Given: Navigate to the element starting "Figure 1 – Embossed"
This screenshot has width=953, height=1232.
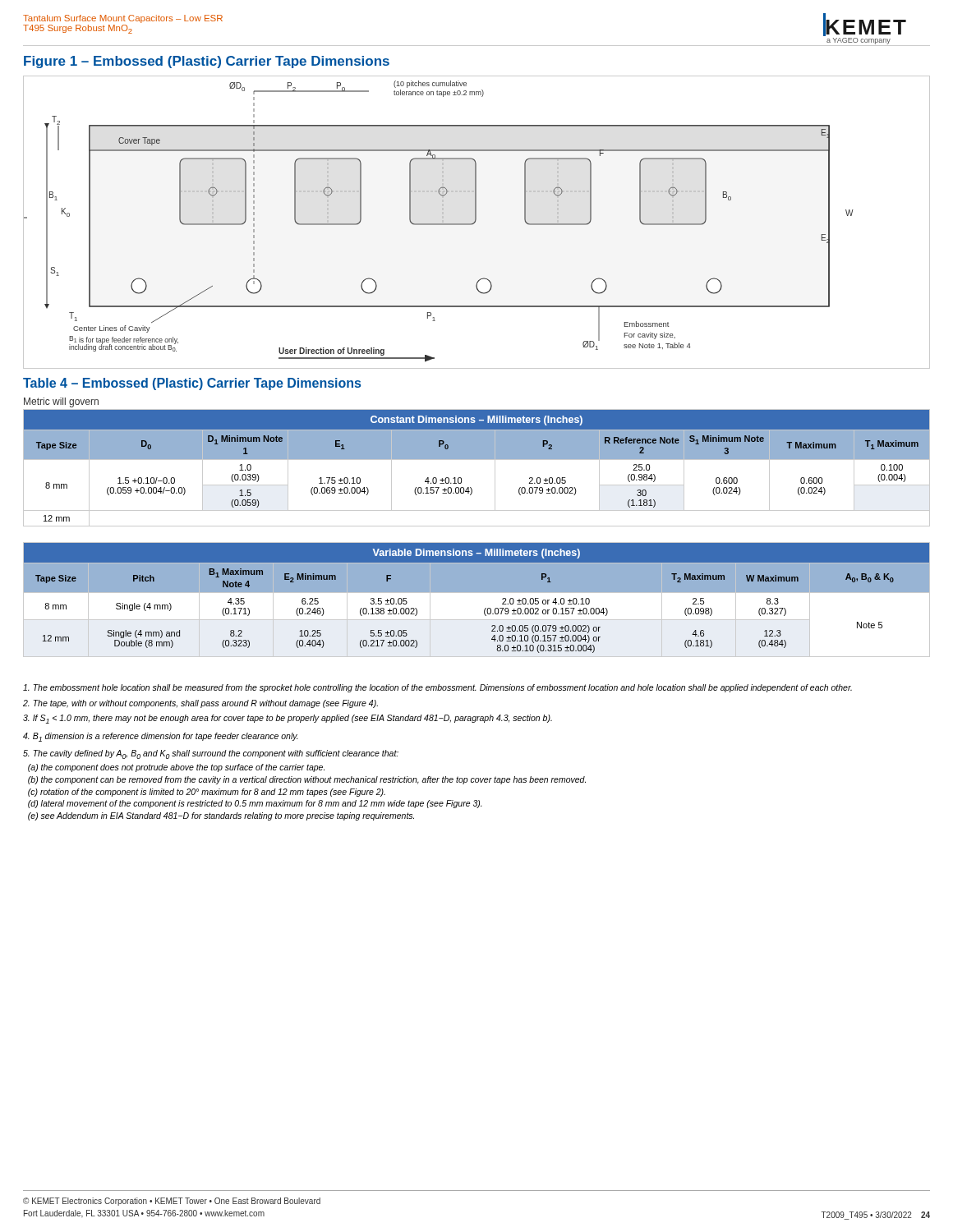Looking at the screenshot, I should 206,61.
